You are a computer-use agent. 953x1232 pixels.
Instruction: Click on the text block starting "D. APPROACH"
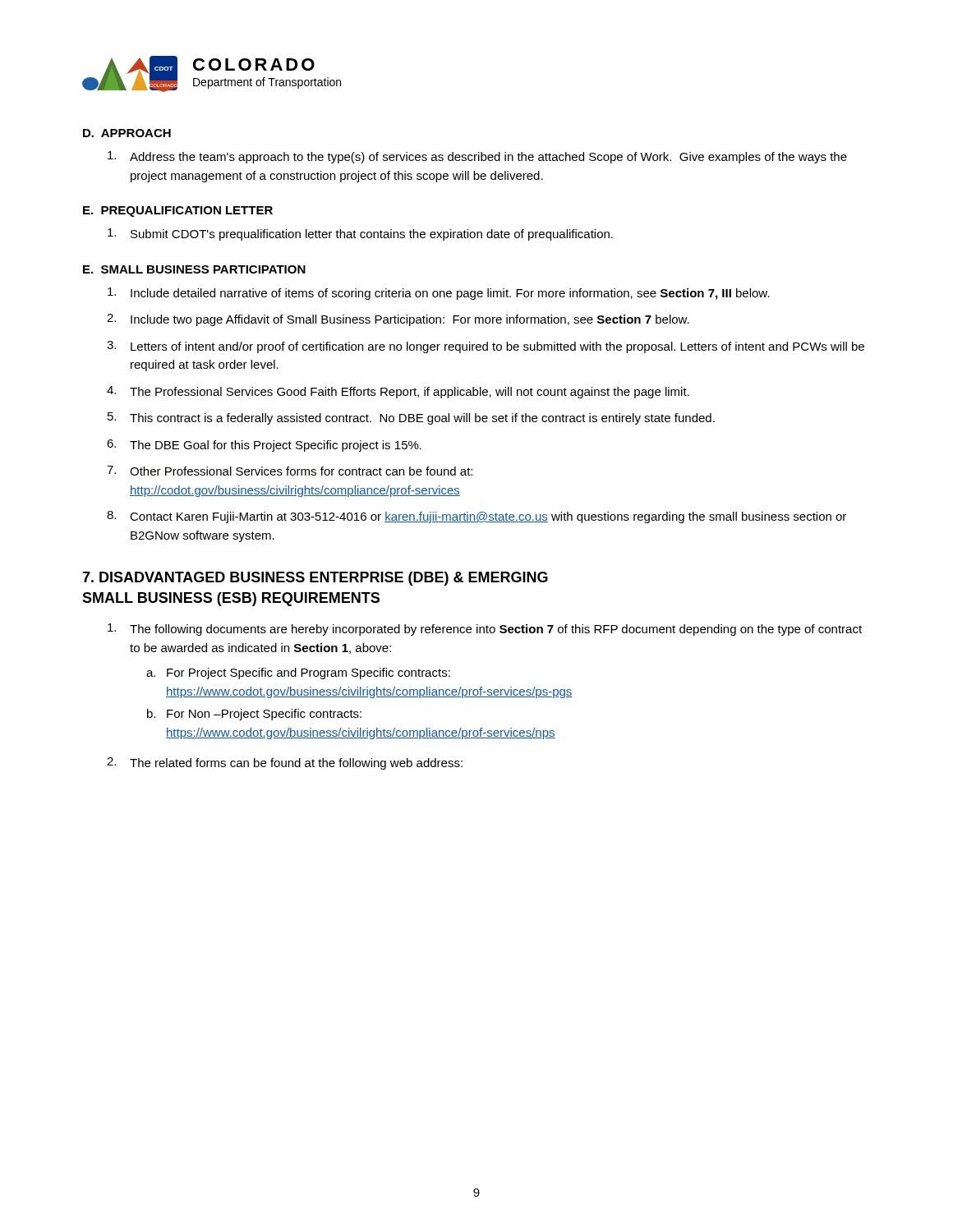tap(127, 133)
